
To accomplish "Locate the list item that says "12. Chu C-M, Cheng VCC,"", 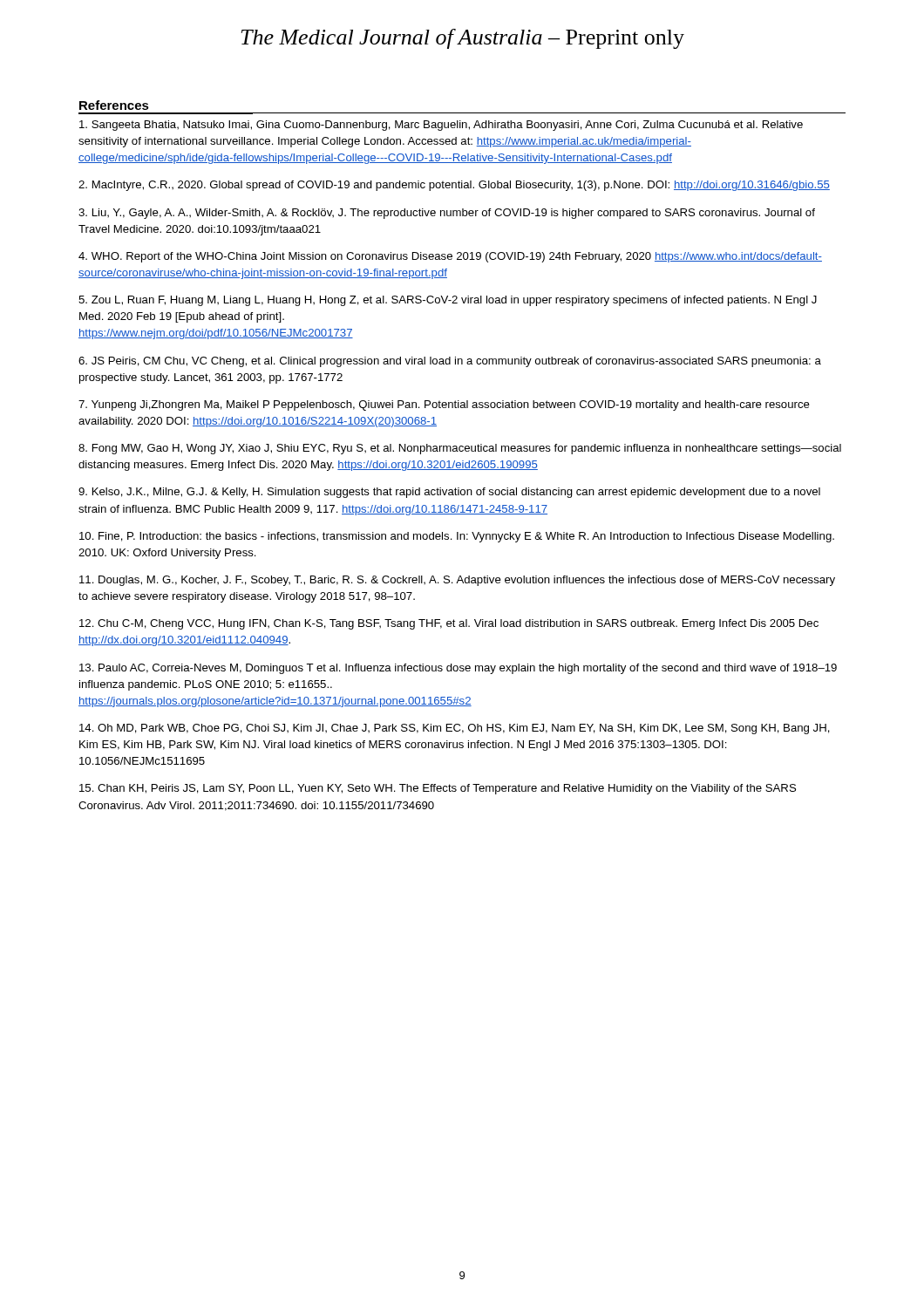I will tap(449, 632).
